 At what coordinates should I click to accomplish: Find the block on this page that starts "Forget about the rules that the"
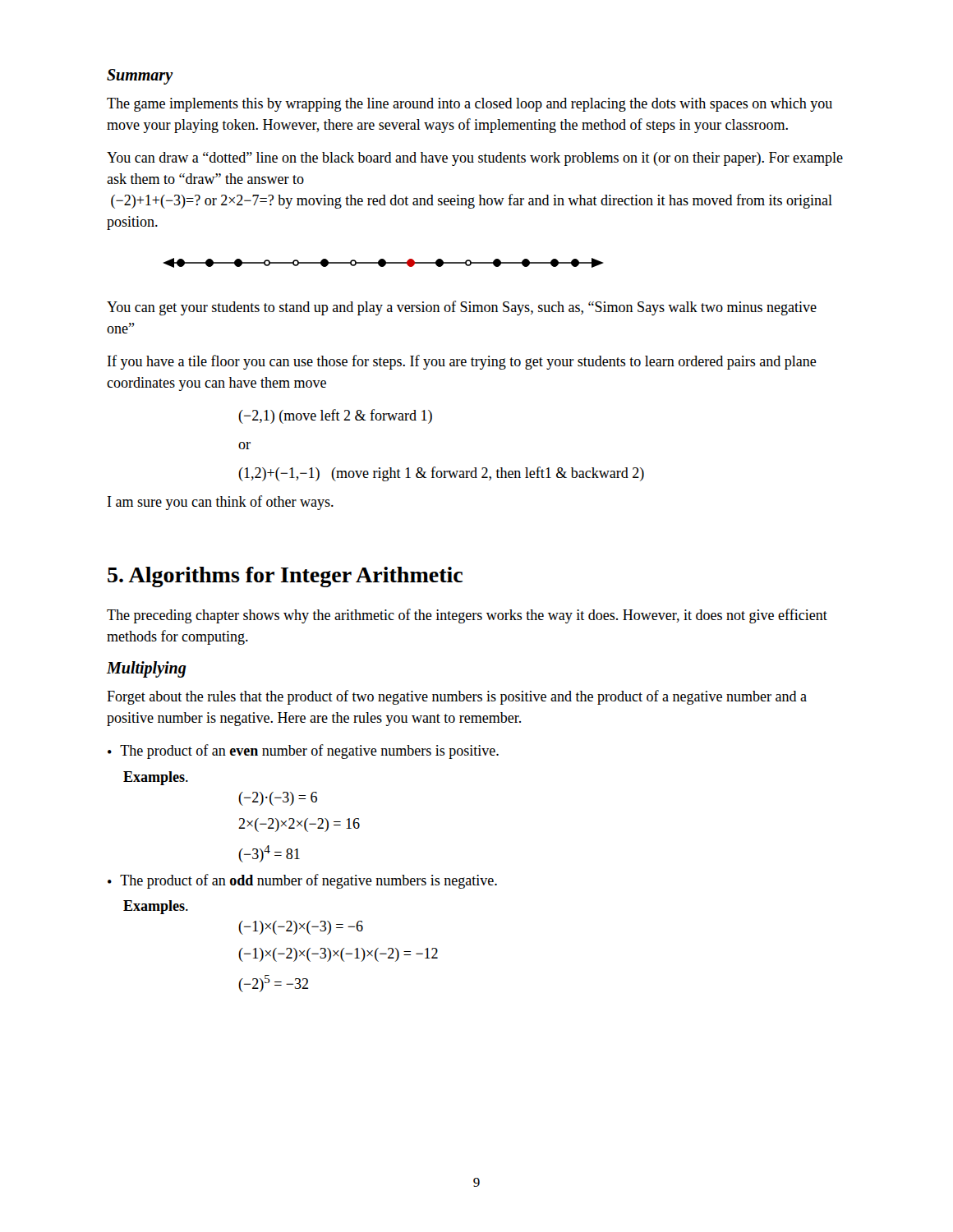pyautogui.click(x=476, y=707)
